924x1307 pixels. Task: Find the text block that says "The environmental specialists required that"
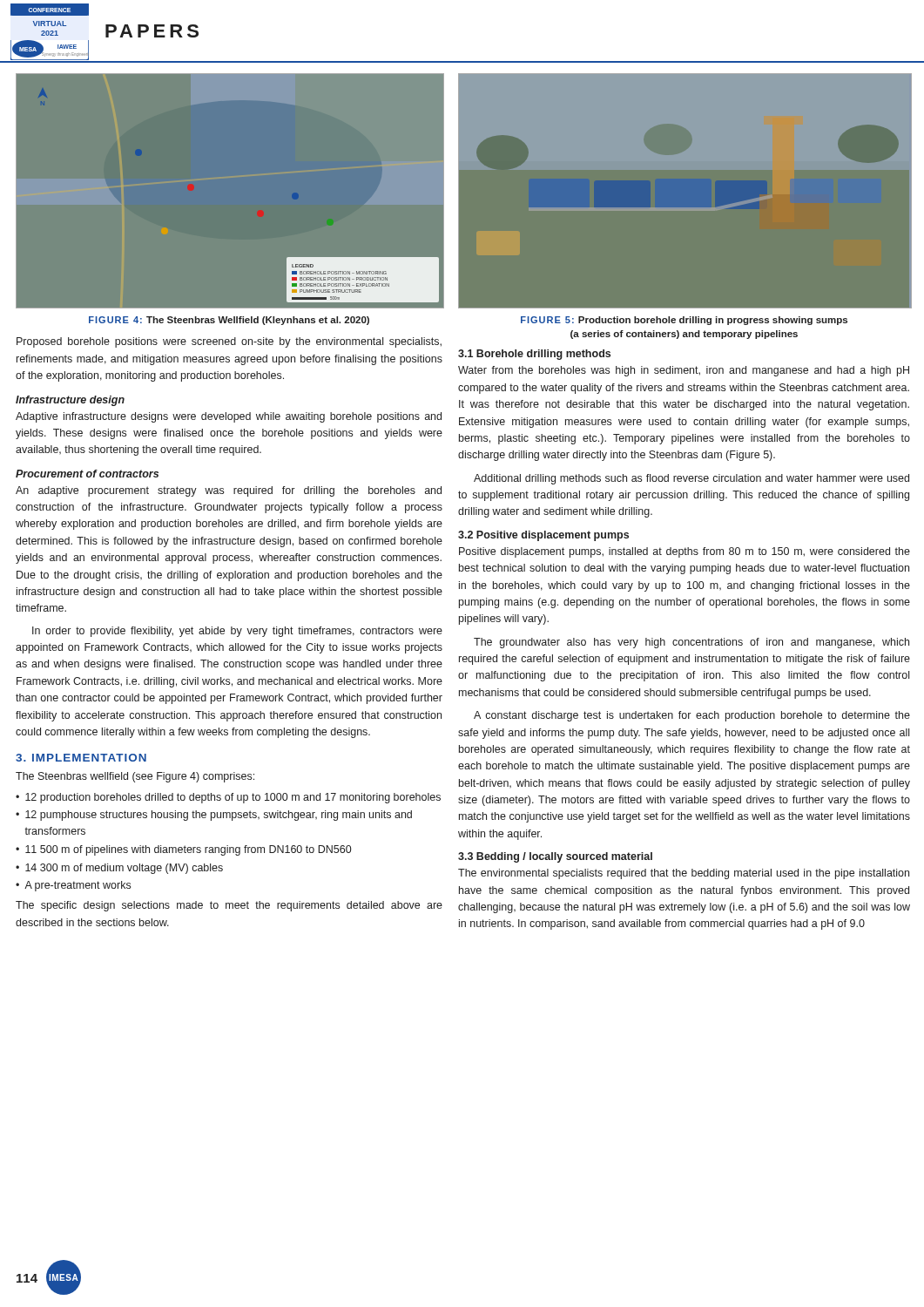[684, 899]
